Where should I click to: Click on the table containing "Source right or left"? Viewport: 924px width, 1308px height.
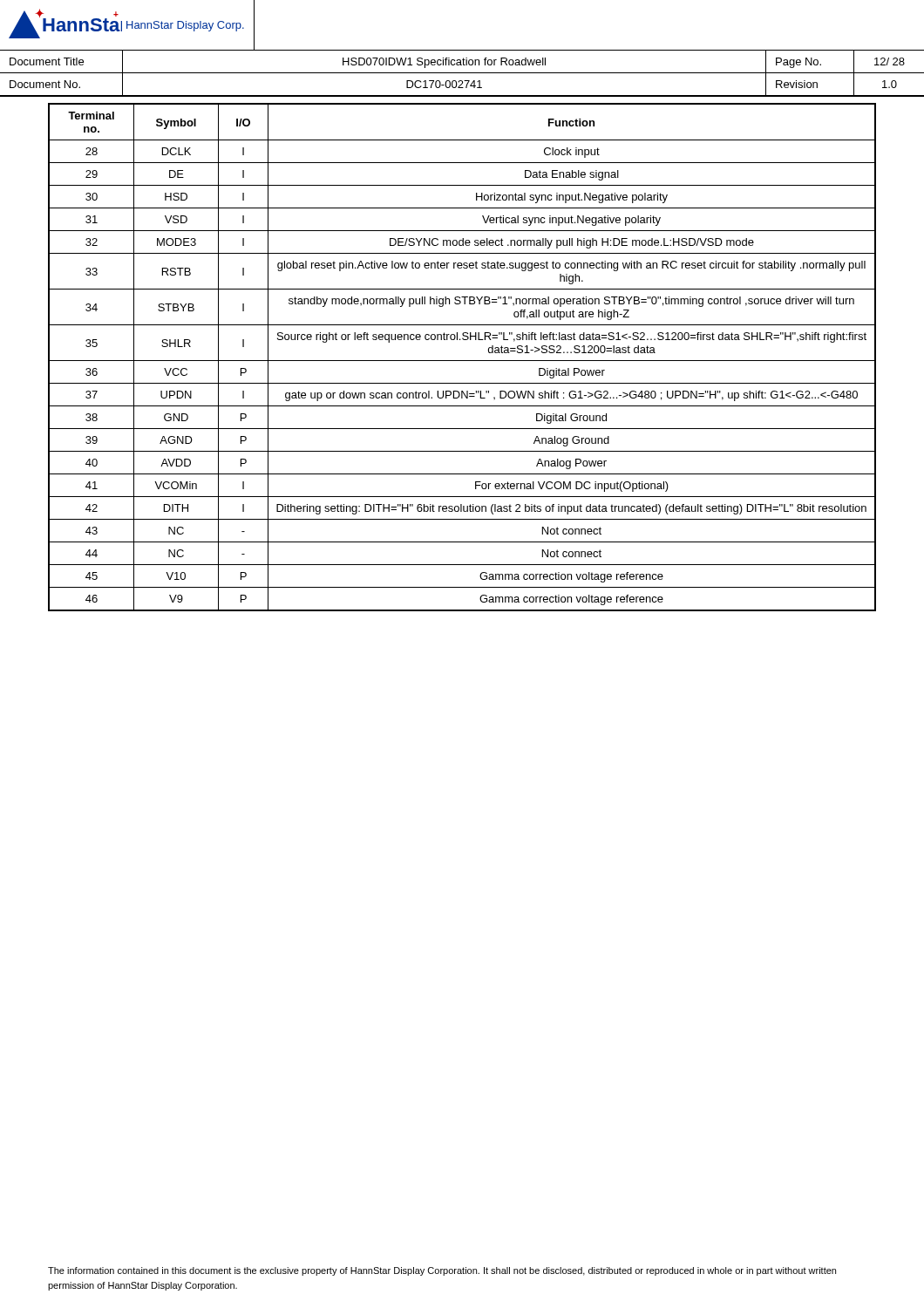(x=462, y=357)
